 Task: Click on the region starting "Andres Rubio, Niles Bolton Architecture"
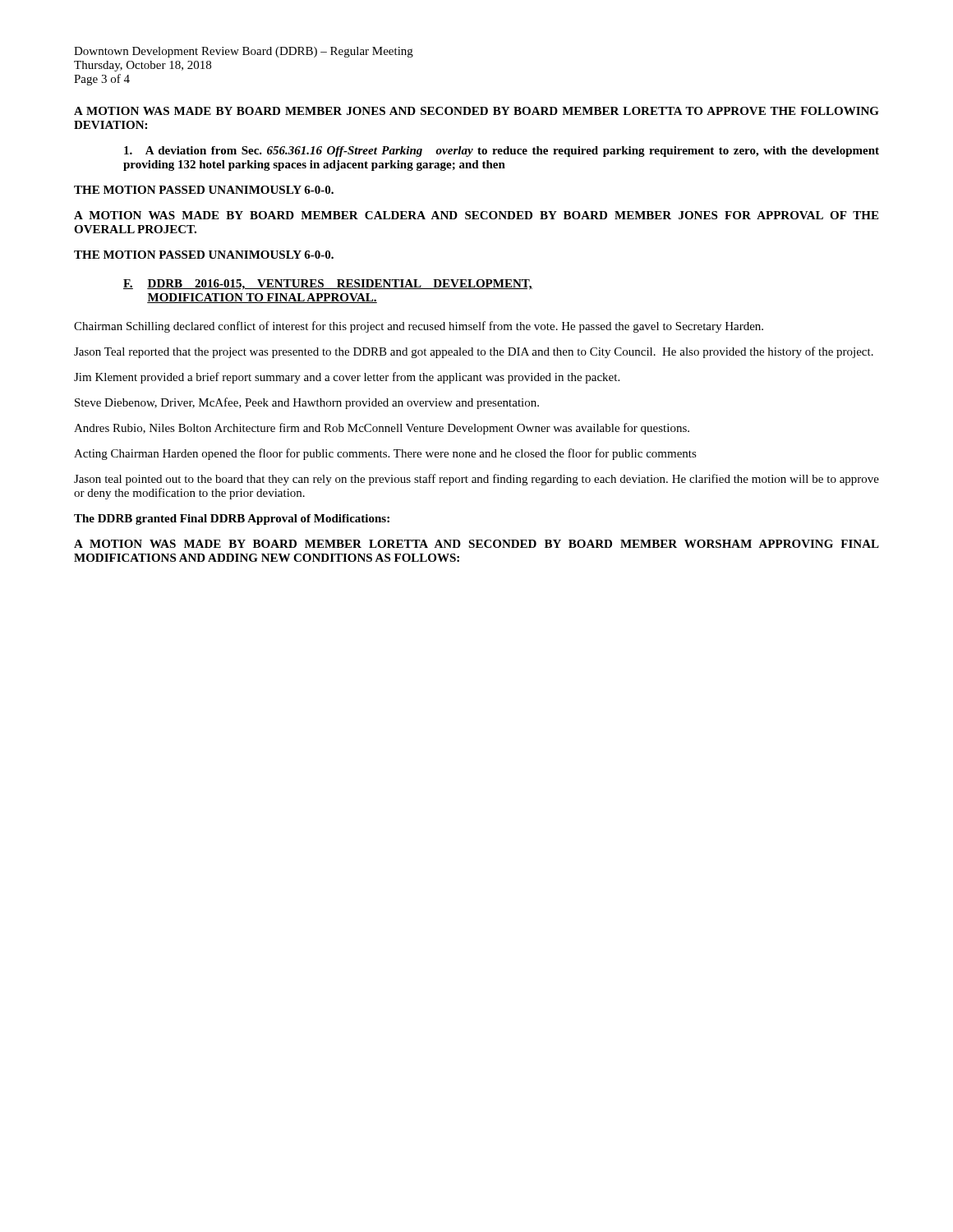pos(382,428)
